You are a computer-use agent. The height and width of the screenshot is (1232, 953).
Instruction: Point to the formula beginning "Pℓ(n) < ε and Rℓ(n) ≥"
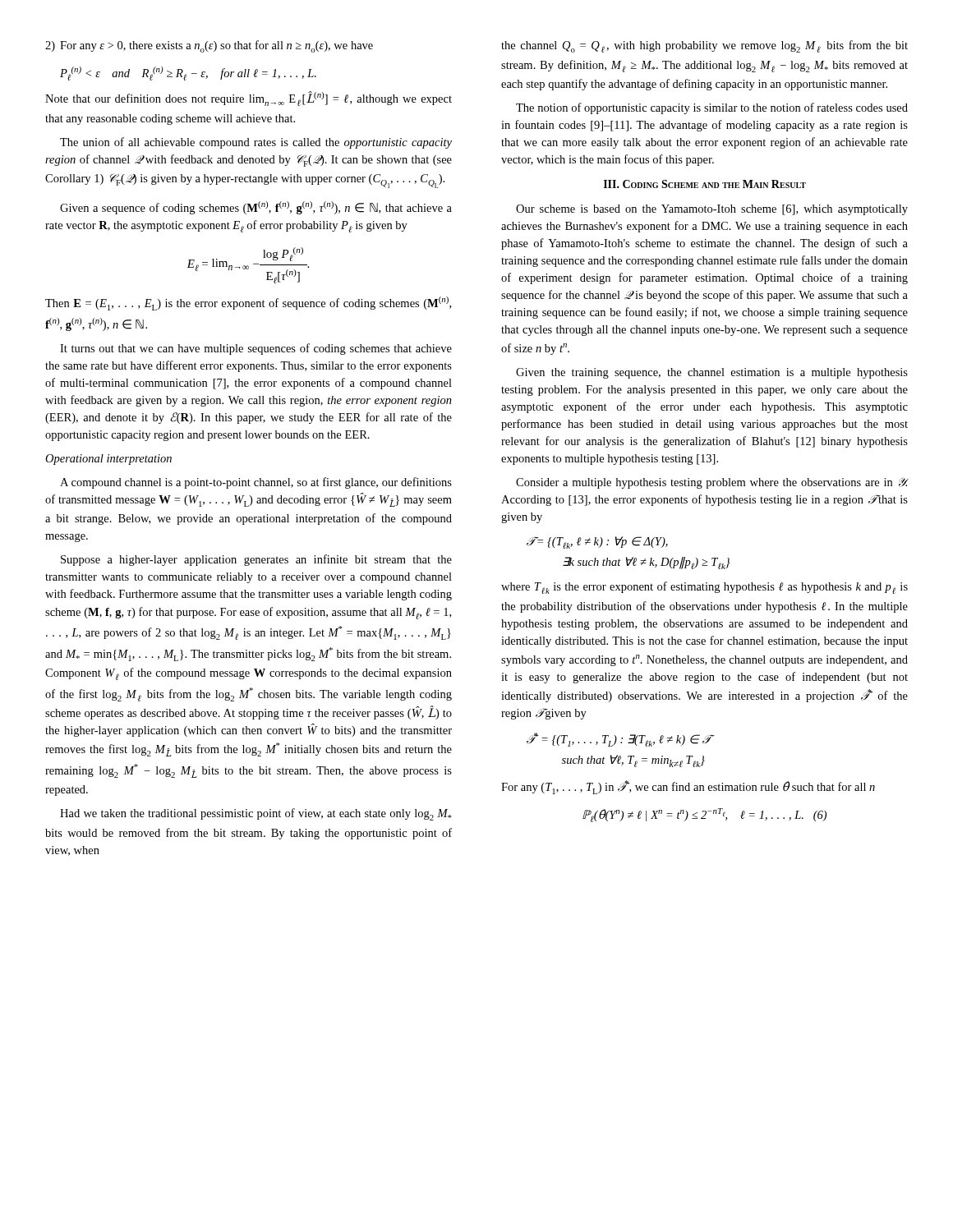(x=189, y=73)
